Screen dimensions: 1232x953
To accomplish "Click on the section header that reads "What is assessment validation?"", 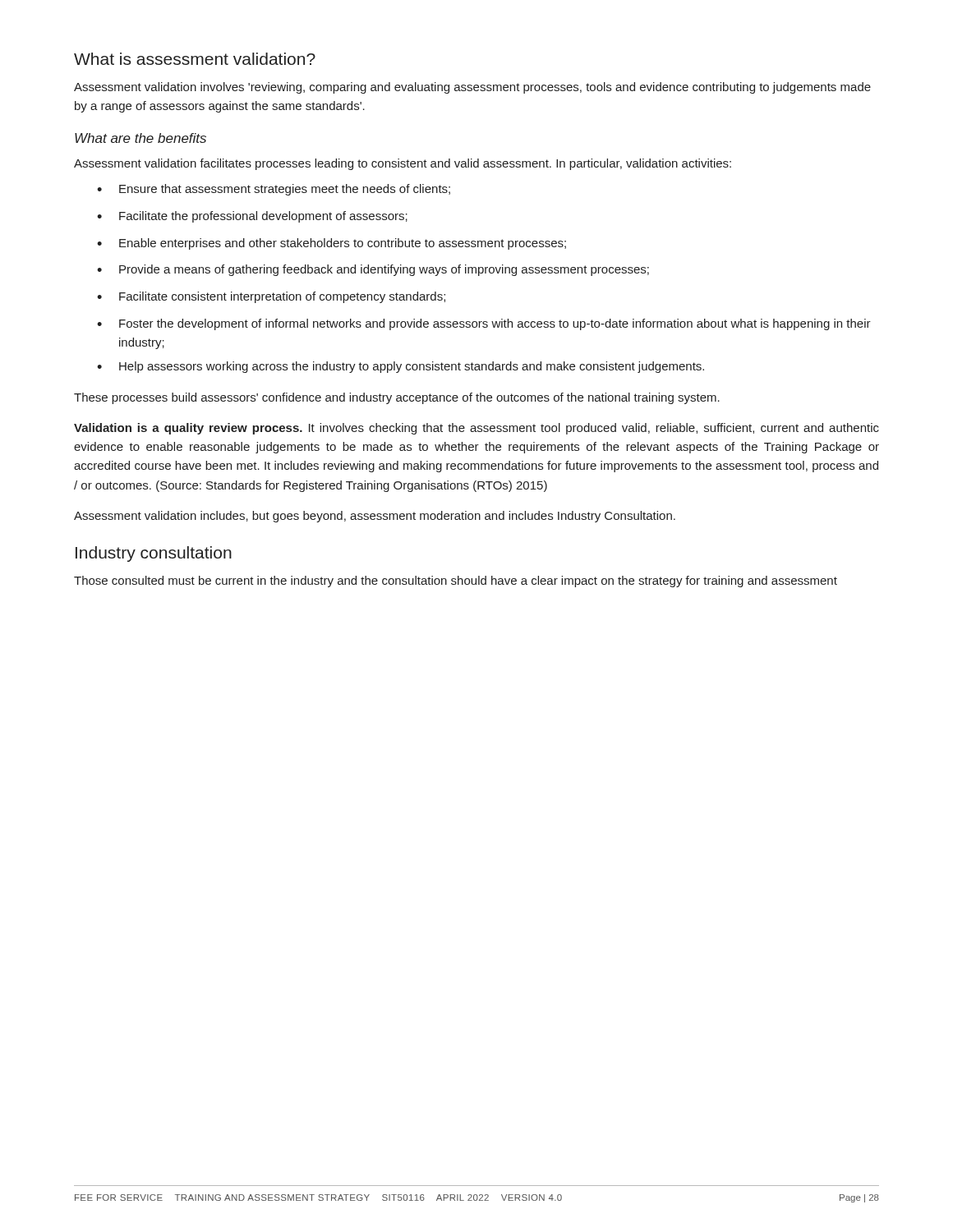I will [x=195, y=59].
